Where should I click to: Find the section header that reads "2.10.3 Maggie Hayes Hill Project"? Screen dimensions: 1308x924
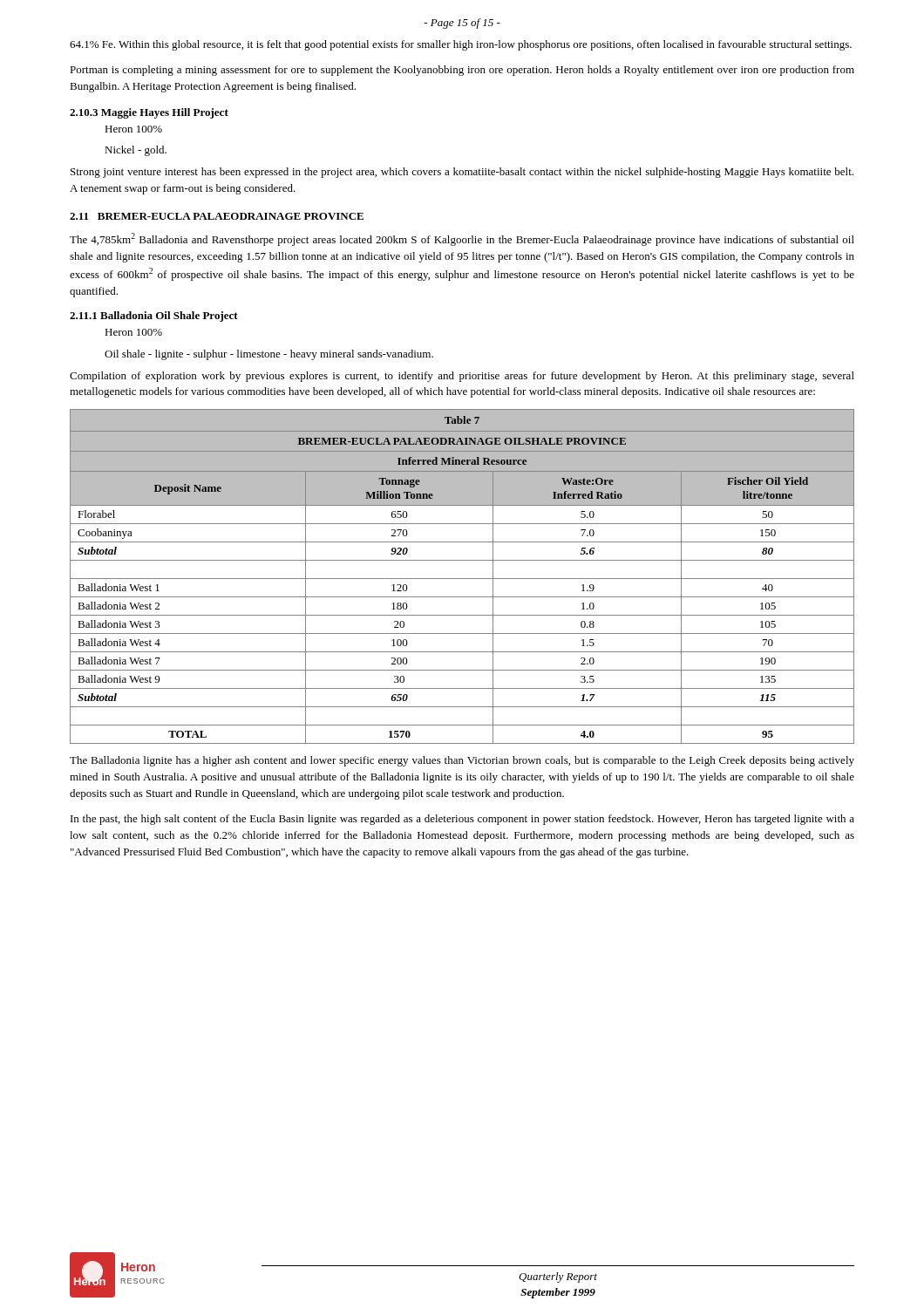click(x=149, y=112)
